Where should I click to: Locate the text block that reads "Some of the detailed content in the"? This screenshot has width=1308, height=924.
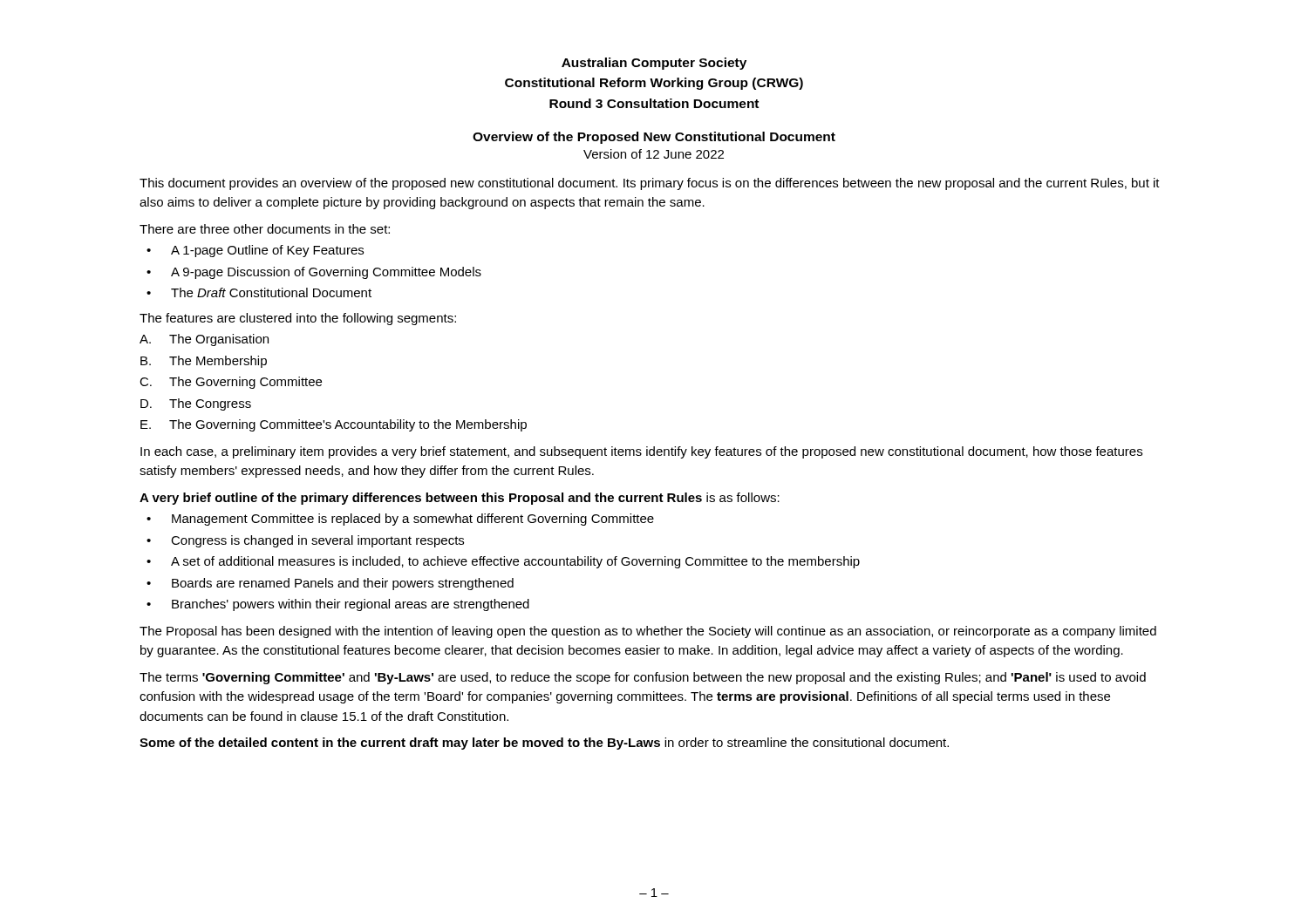545,742
